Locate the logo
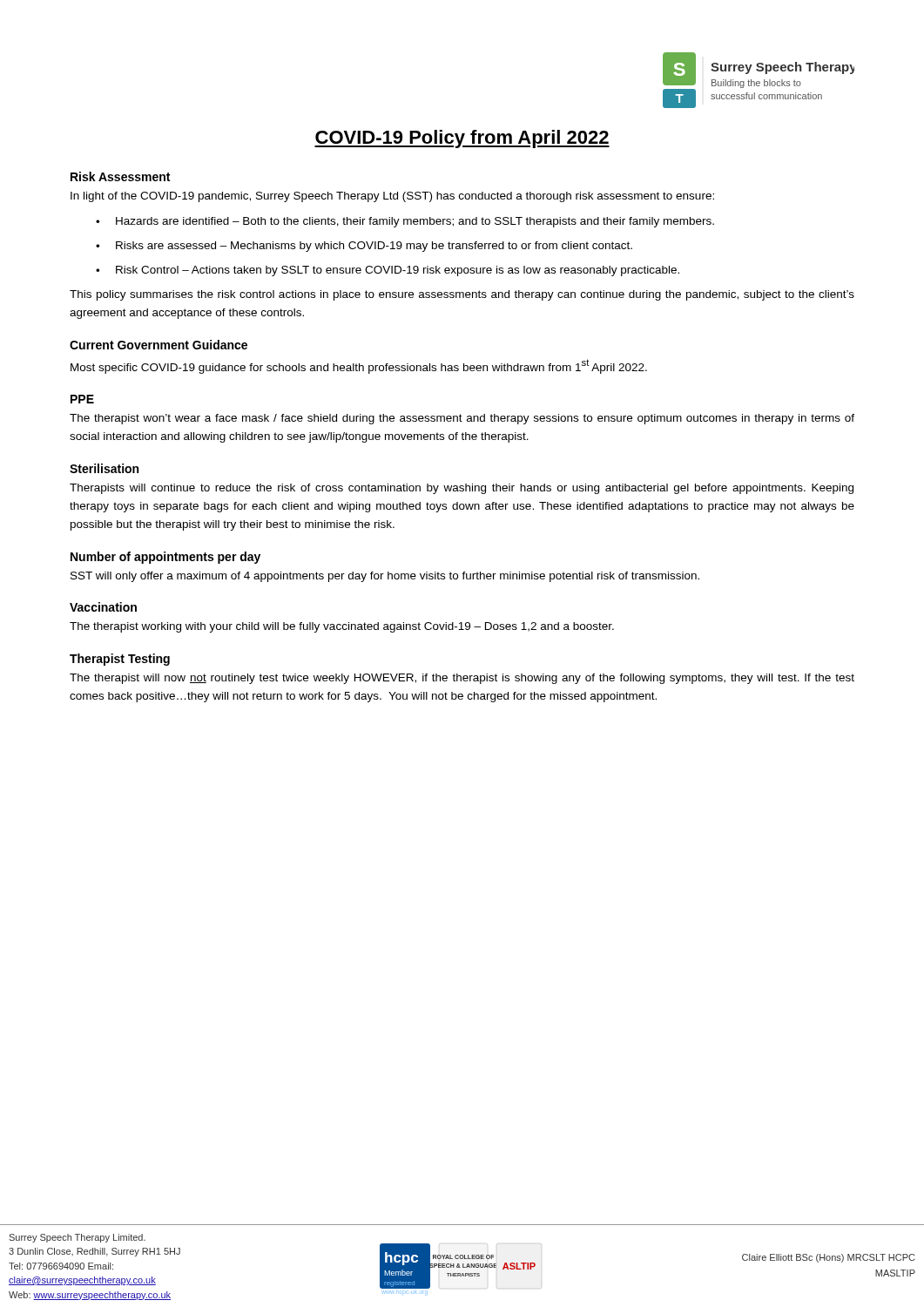Screen dimensions: 1307x924 [x=462, y=81]
